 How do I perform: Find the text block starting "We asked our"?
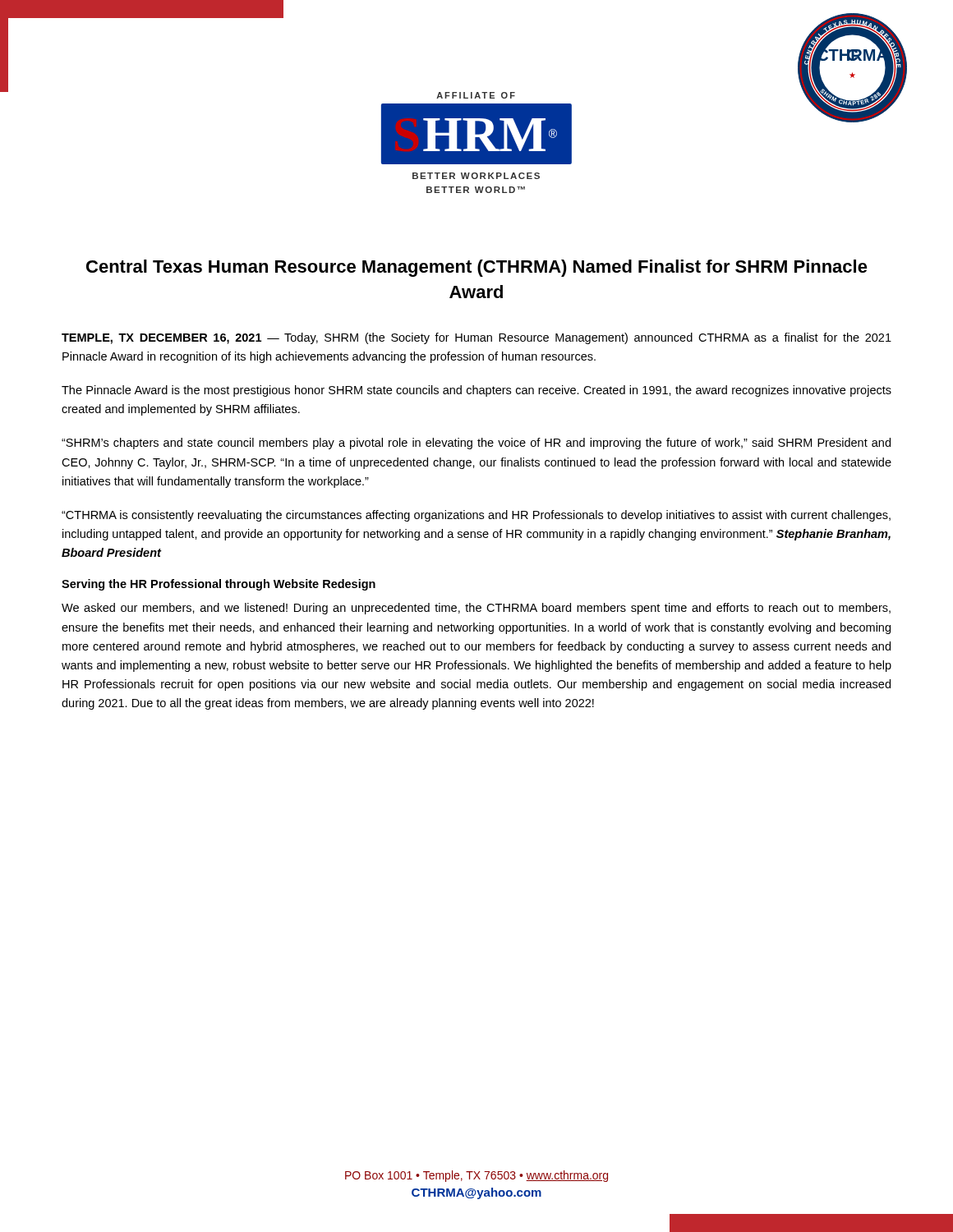[x=476, y=656]
